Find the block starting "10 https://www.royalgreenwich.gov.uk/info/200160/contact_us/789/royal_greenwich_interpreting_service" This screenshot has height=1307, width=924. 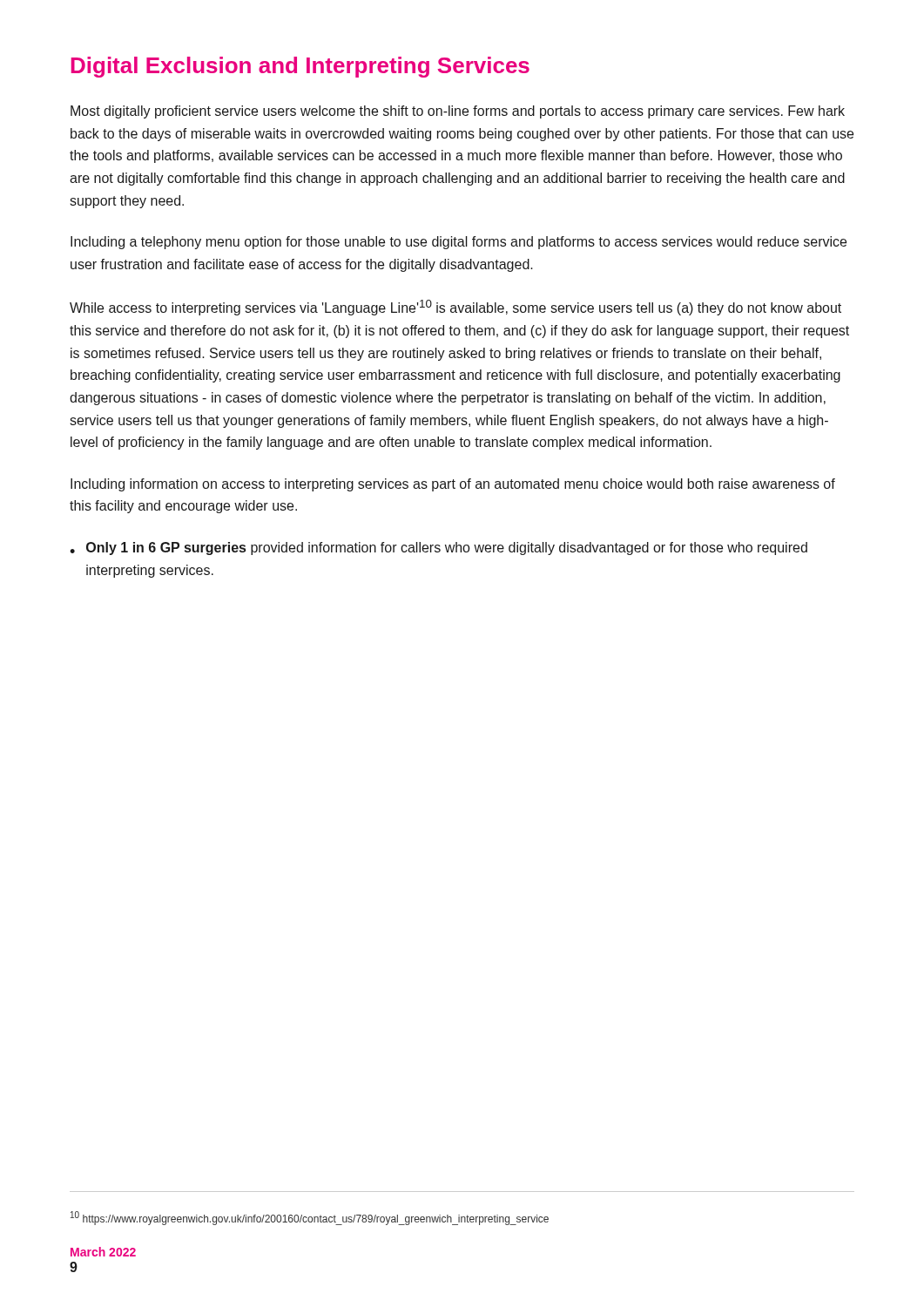(x=462, y=1218)
